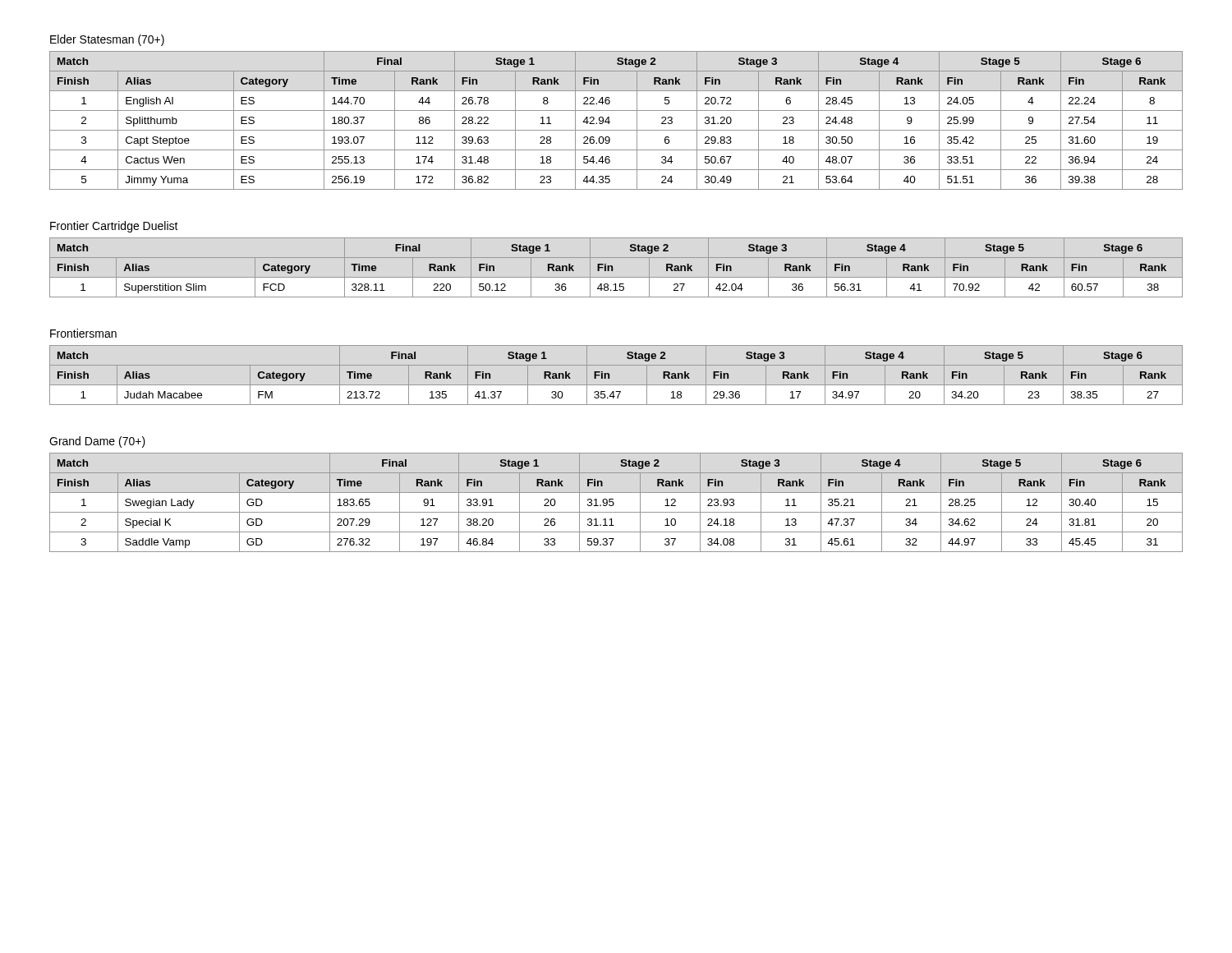Click on the caption containing "Frontier Cartridge Duelist"
This screenshot has width=1232, height=953.
coord(114,226)
